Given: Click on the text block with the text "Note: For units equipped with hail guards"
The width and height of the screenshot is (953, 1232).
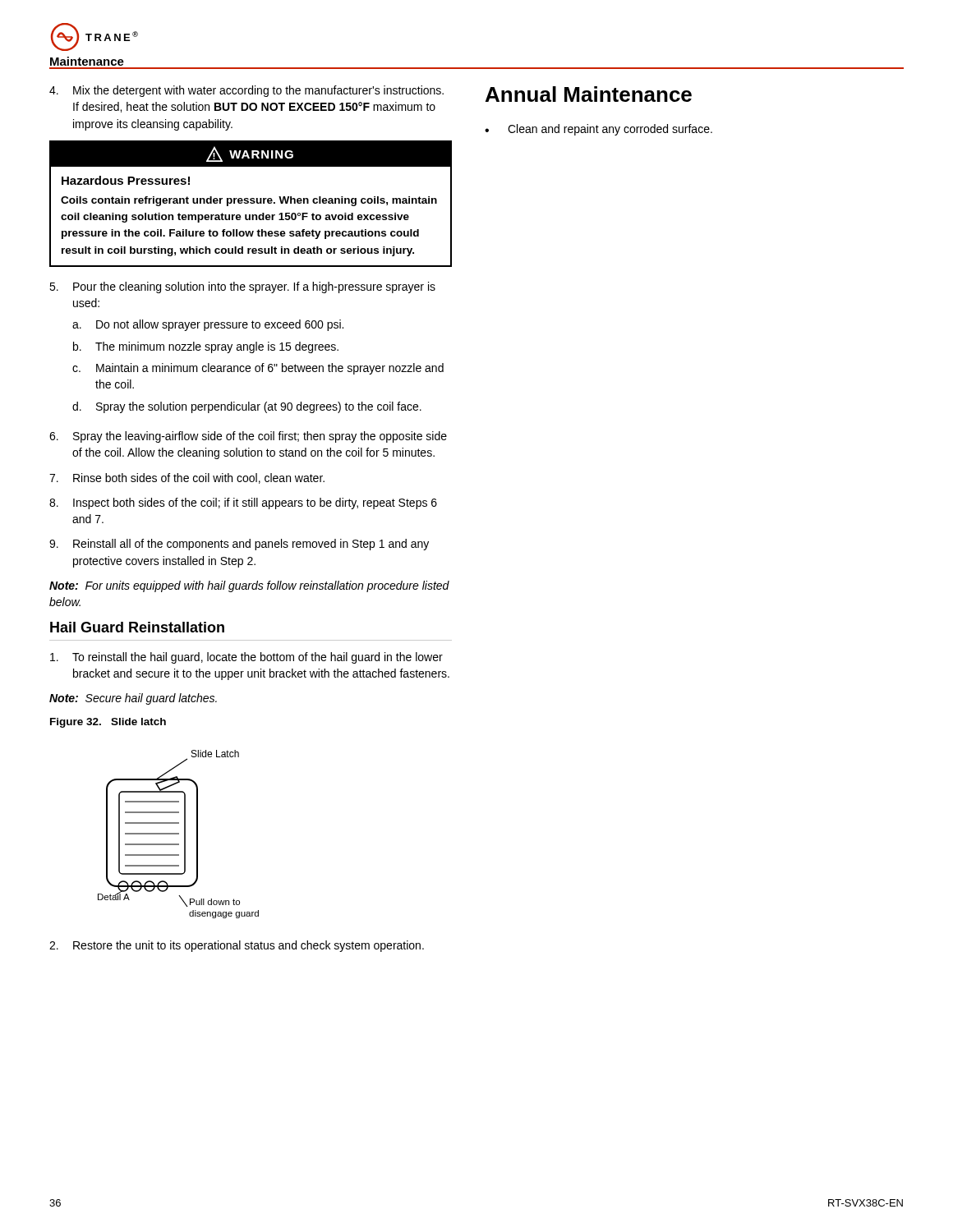Looking at the screenshot, I should [x=249, y=594].
